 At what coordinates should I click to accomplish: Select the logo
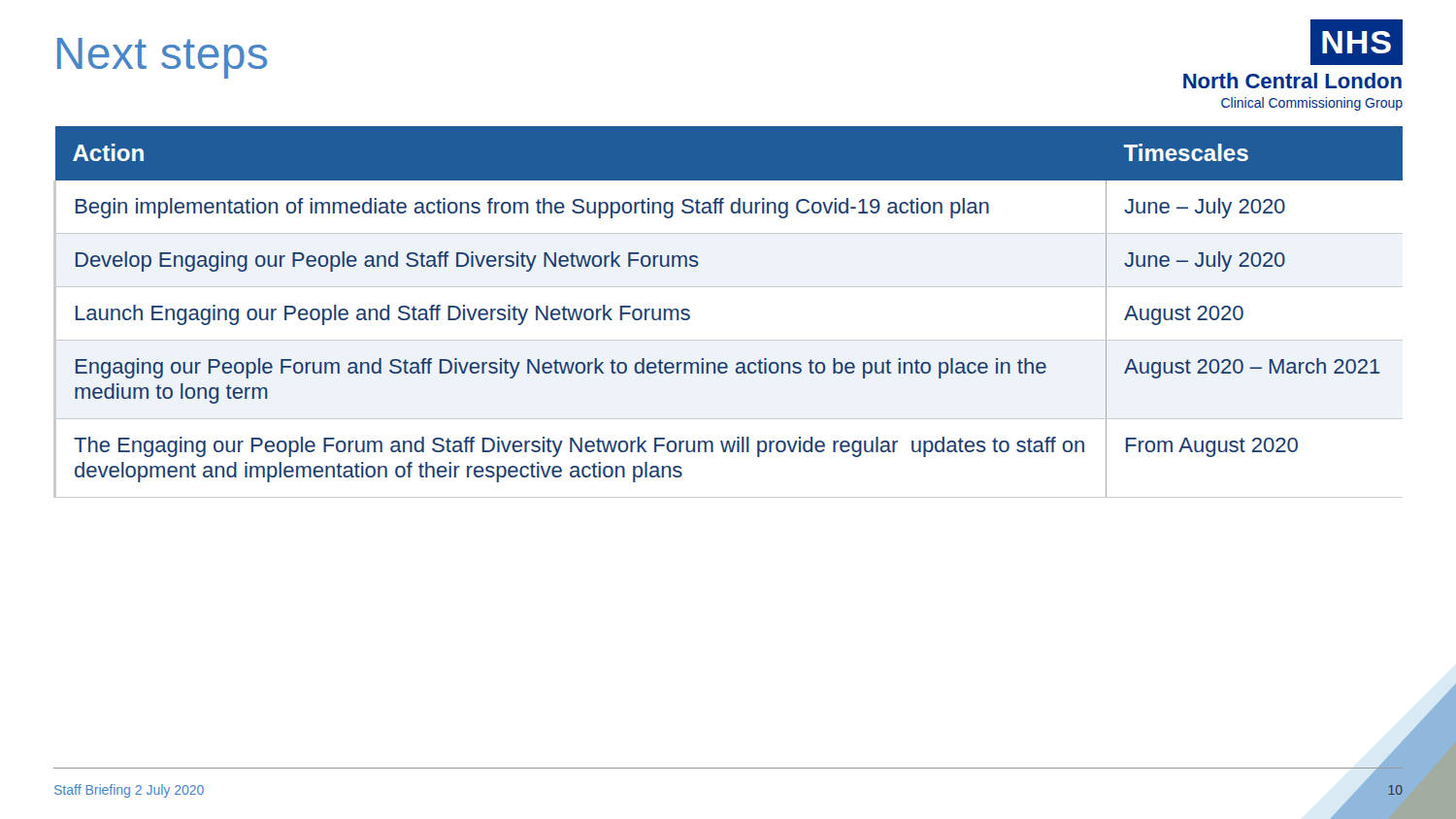point(1292,65)
